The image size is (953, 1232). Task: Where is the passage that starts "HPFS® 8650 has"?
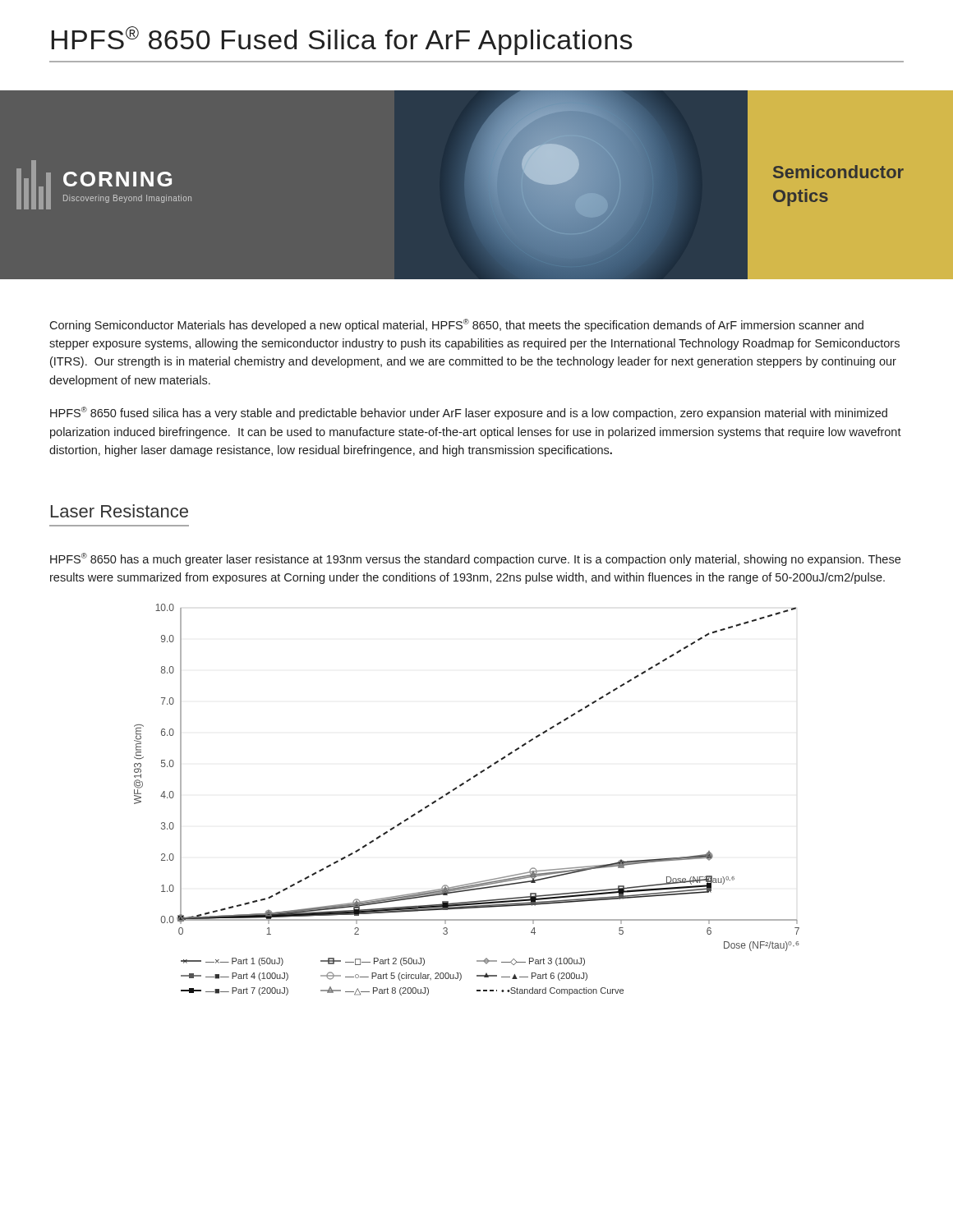click(476, 568)
